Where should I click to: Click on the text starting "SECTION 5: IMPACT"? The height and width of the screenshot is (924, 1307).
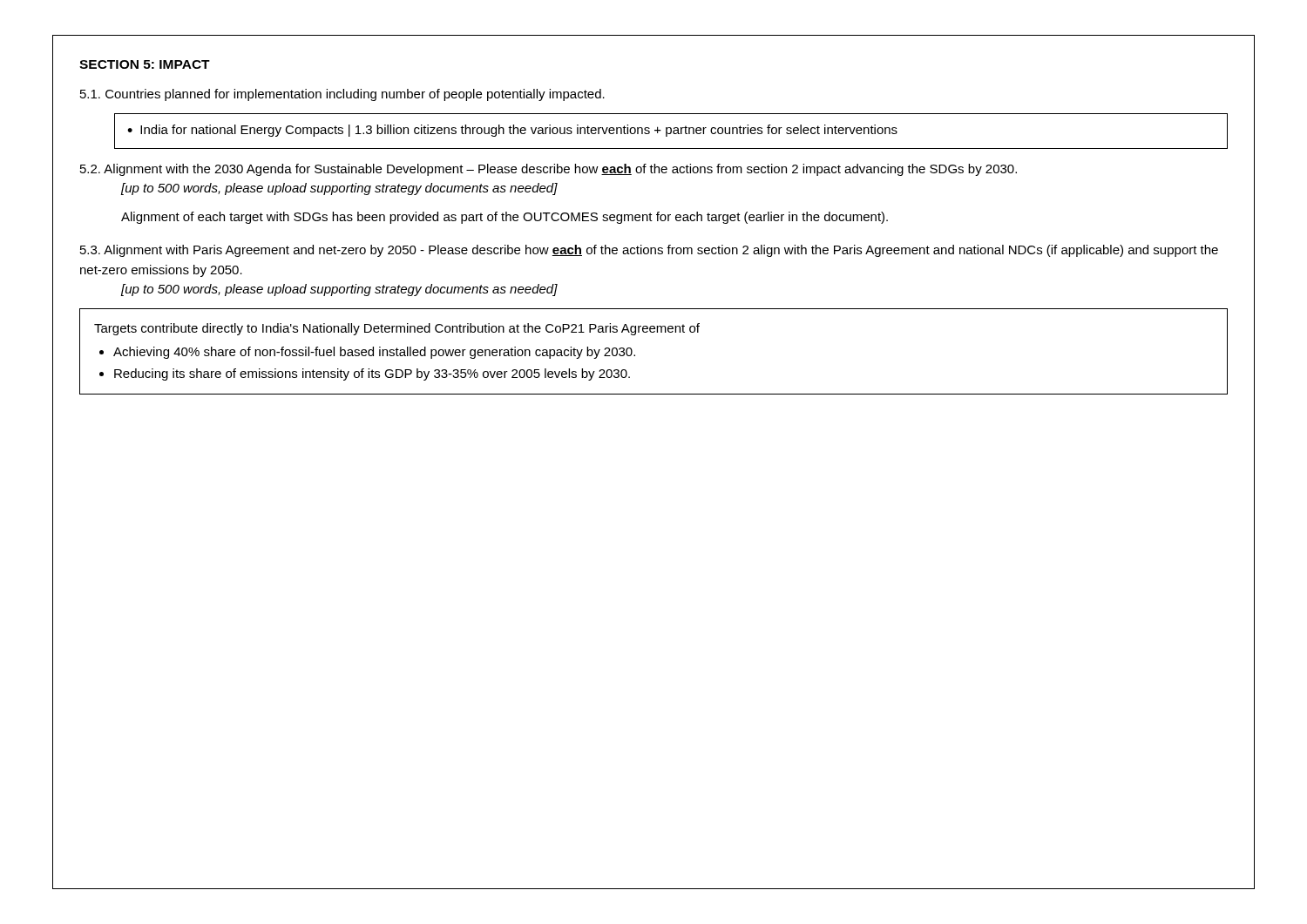point(144,64)
